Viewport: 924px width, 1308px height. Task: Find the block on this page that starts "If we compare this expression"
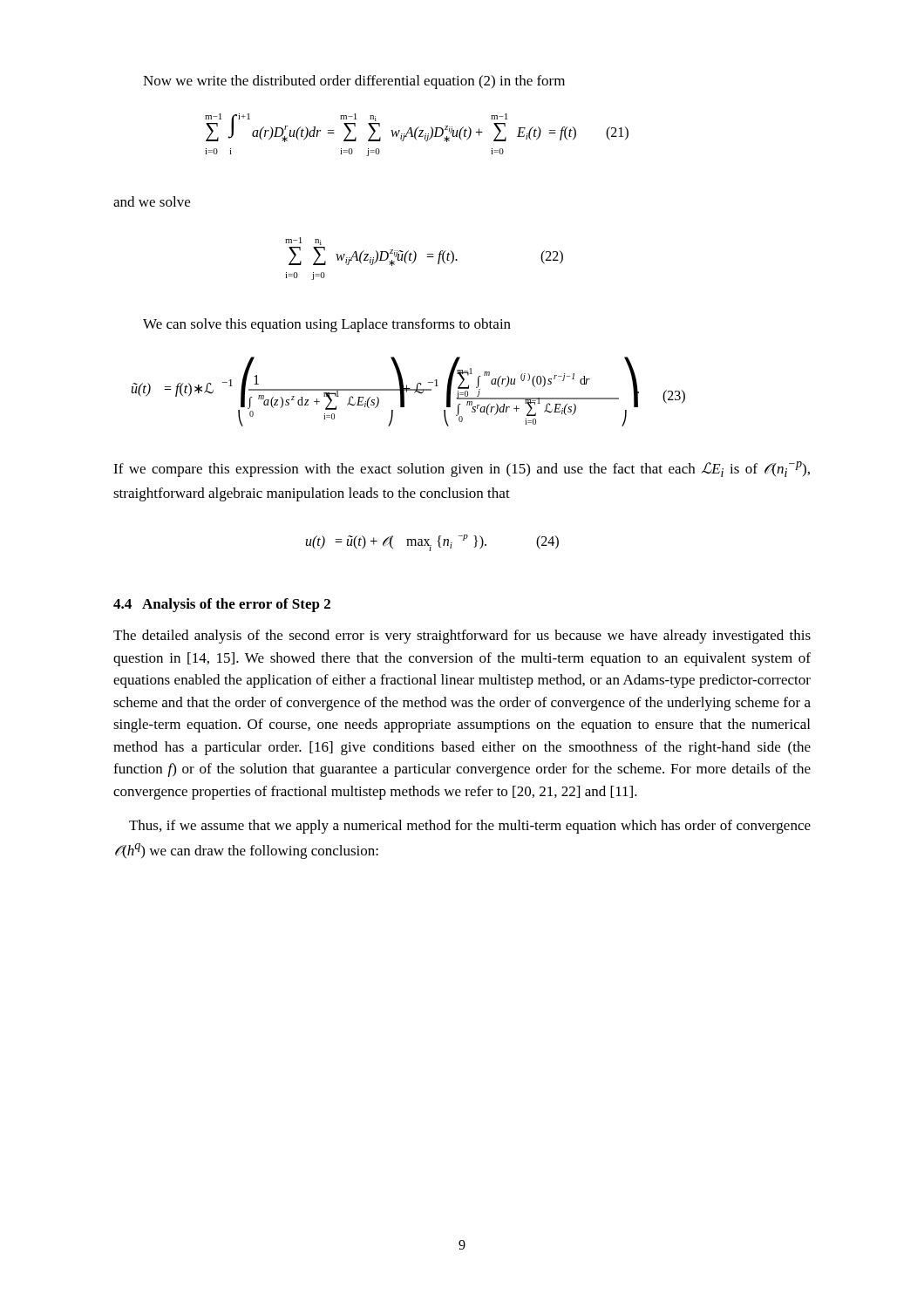(x=462, y=479)
